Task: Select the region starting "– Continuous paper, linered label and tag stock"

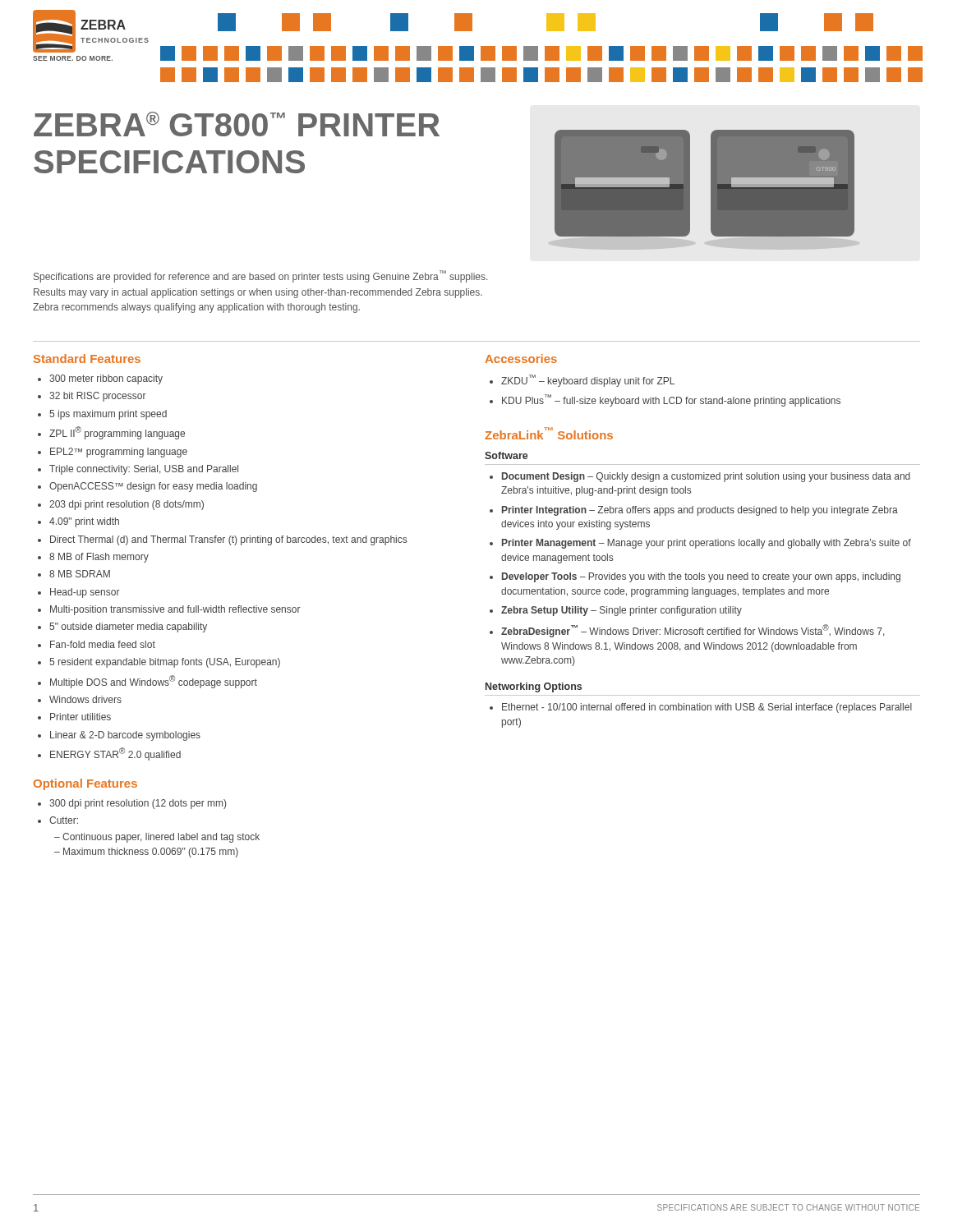Action: click(157, 837)
